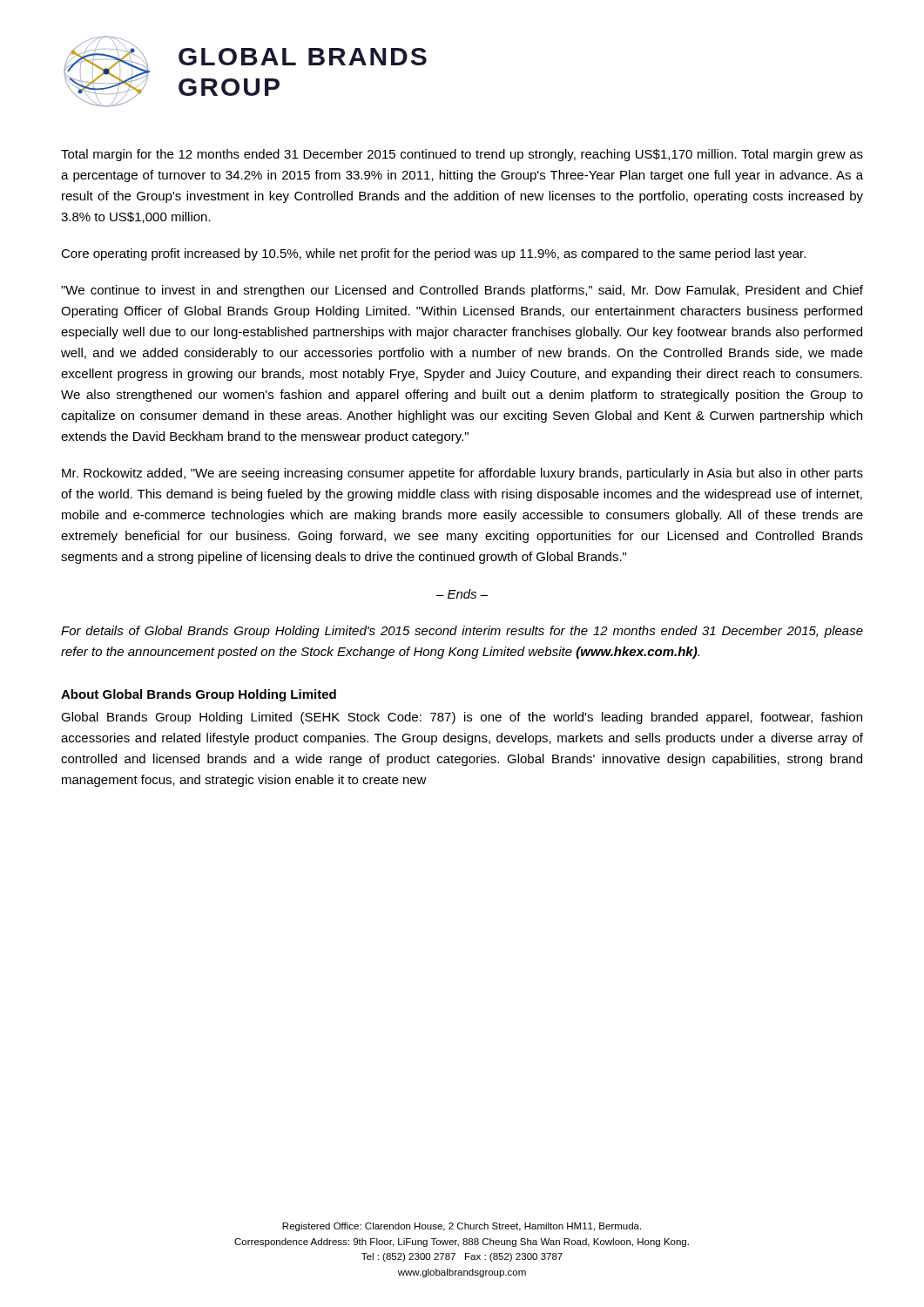Locate the block starting "For details of Global Brands Group Holding"
Image resolution: width=924 pixels, height=1307 pixels.
[462, 641]
